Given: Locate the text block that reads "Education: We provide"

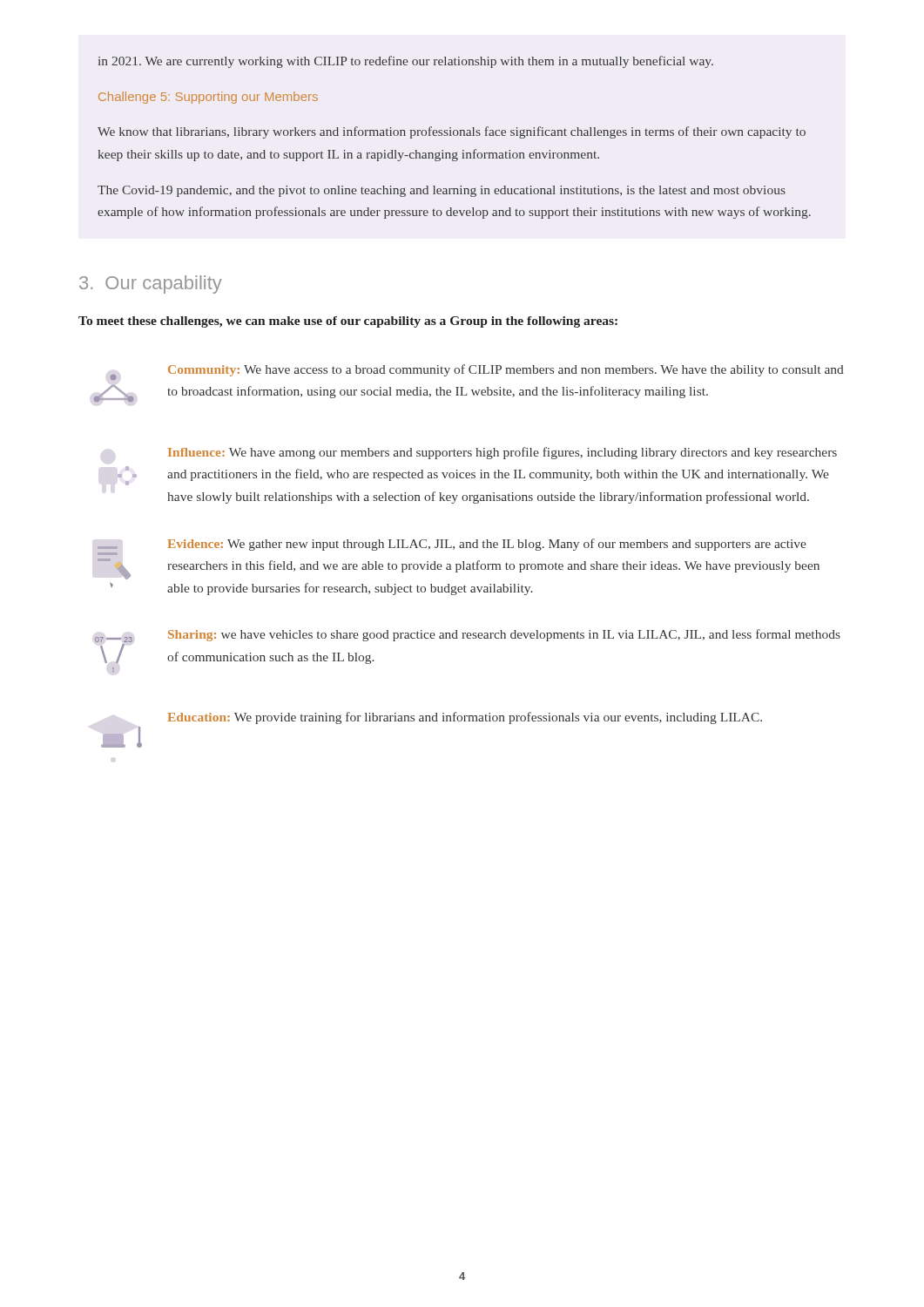Looking at the screenshot, I should (x=465, y=717).
